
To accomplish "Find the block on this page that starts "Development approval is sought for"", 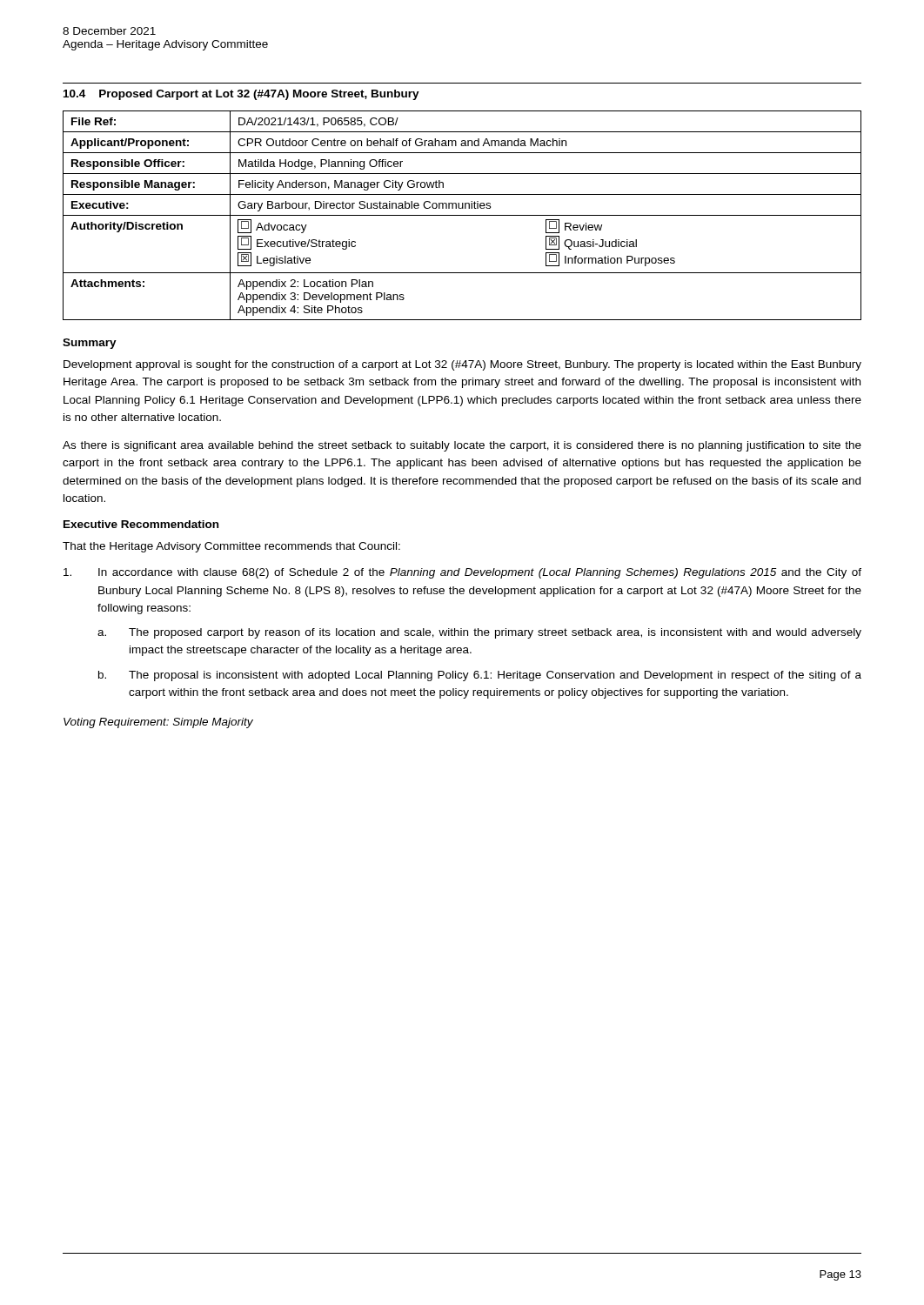I will (462, 391).
